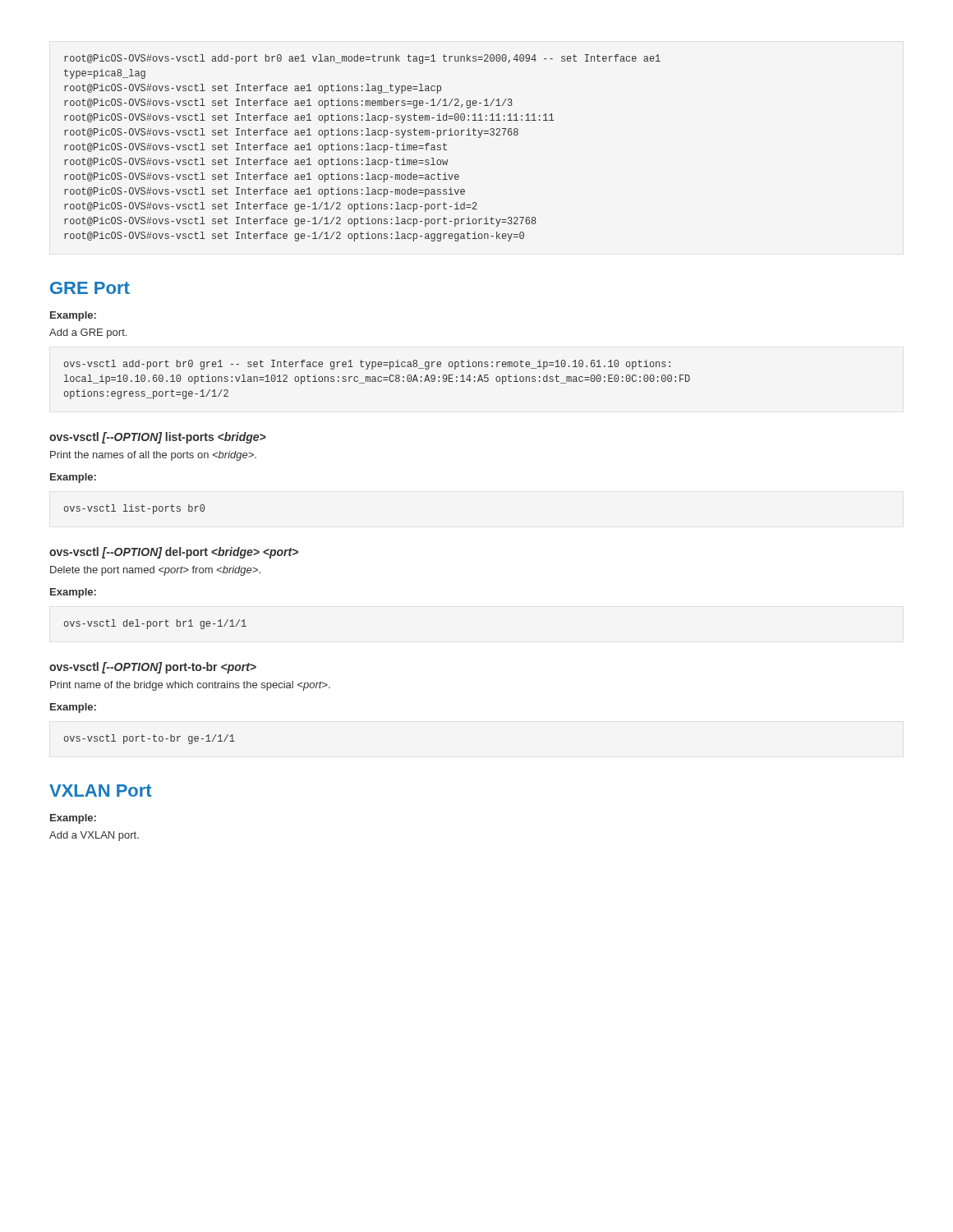Locate the text block that says "Print name of the"
This screenshot has height=1232, width=953.
pos(190,686)
